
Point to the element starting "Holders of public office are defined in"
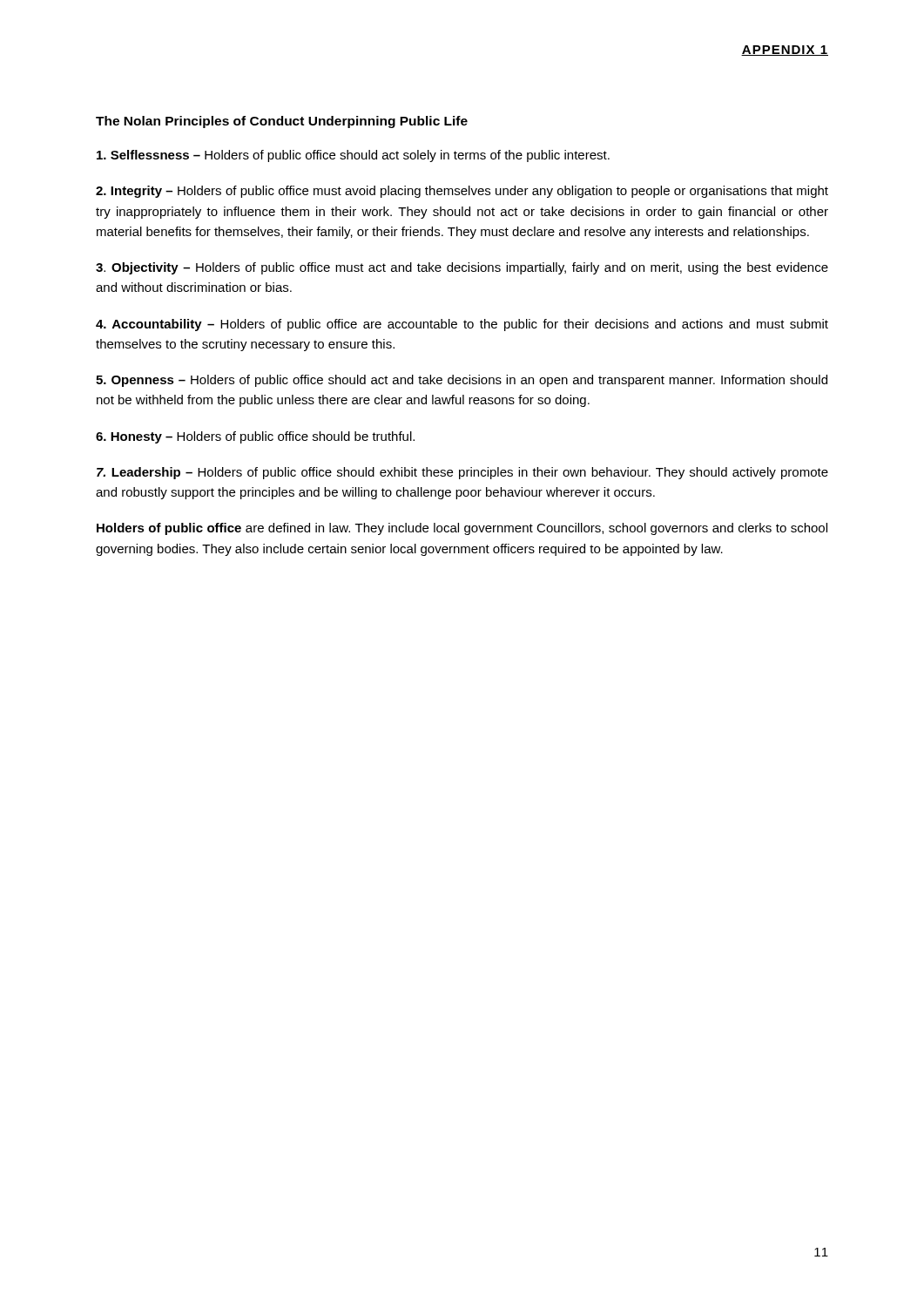[462, 538]
